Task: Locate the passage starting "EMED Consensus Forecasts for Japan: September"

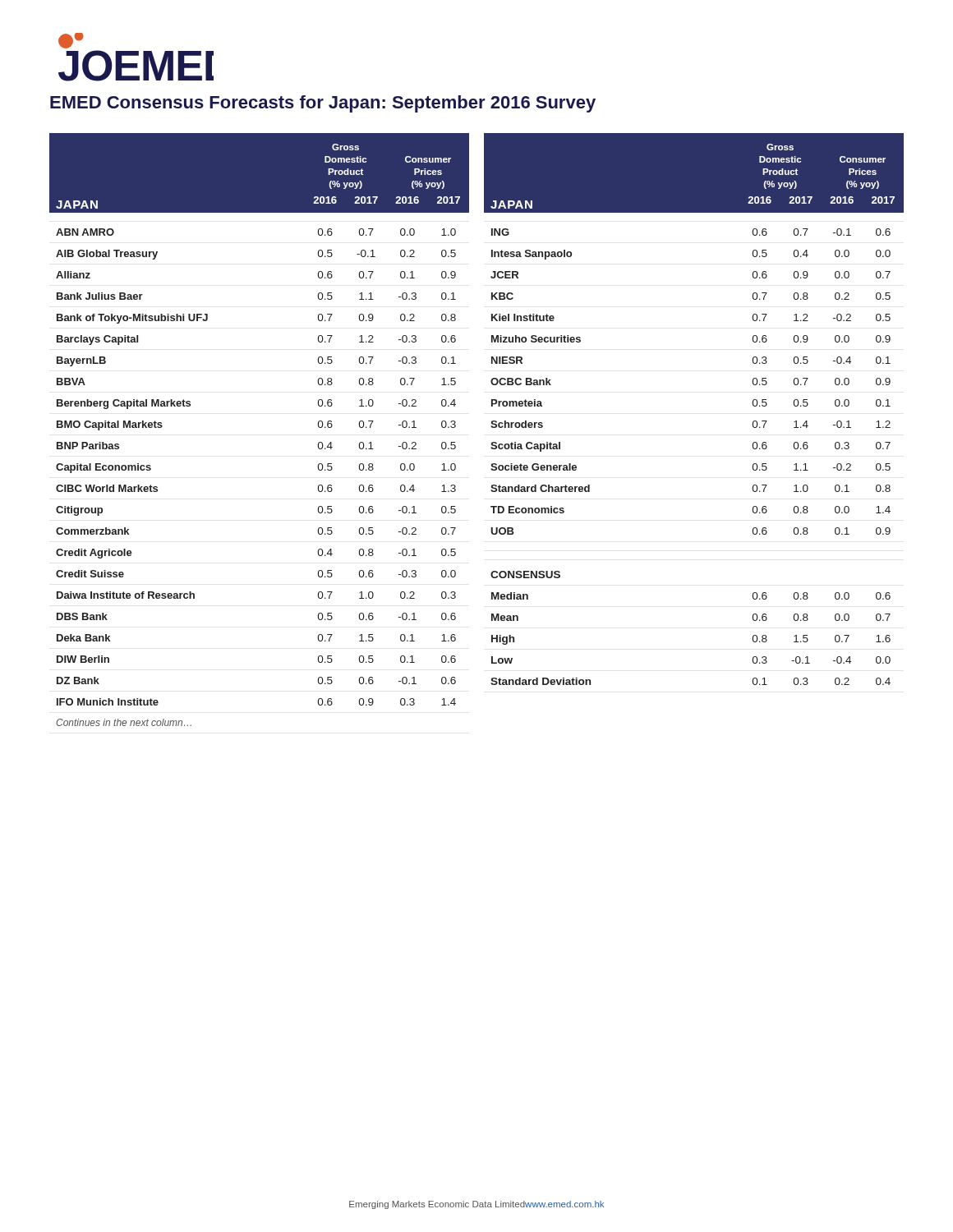Action: pos(322,102)
